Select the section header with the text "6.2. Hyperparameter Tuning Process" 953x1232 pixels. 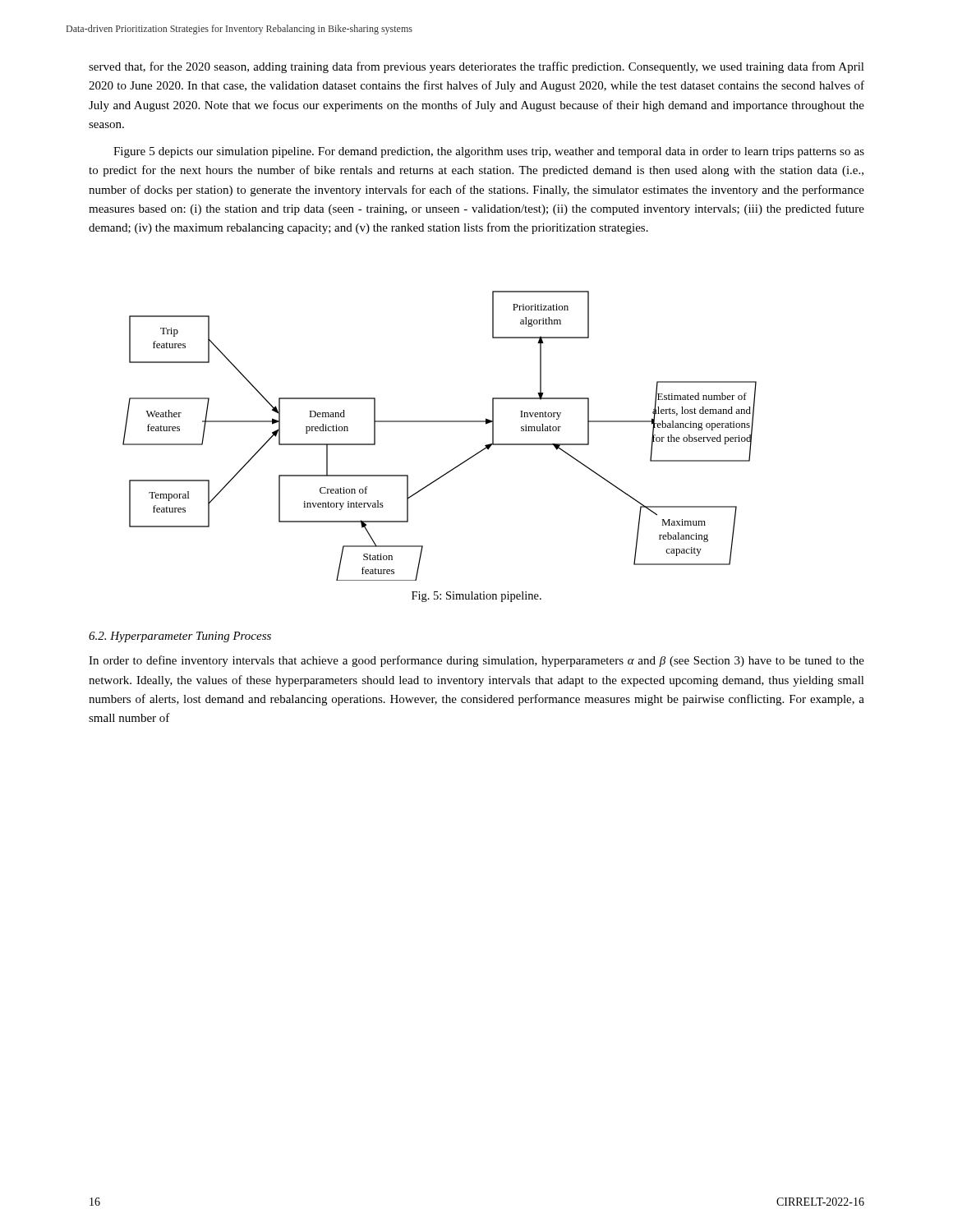pyautogui.click(x=180, y=636)
